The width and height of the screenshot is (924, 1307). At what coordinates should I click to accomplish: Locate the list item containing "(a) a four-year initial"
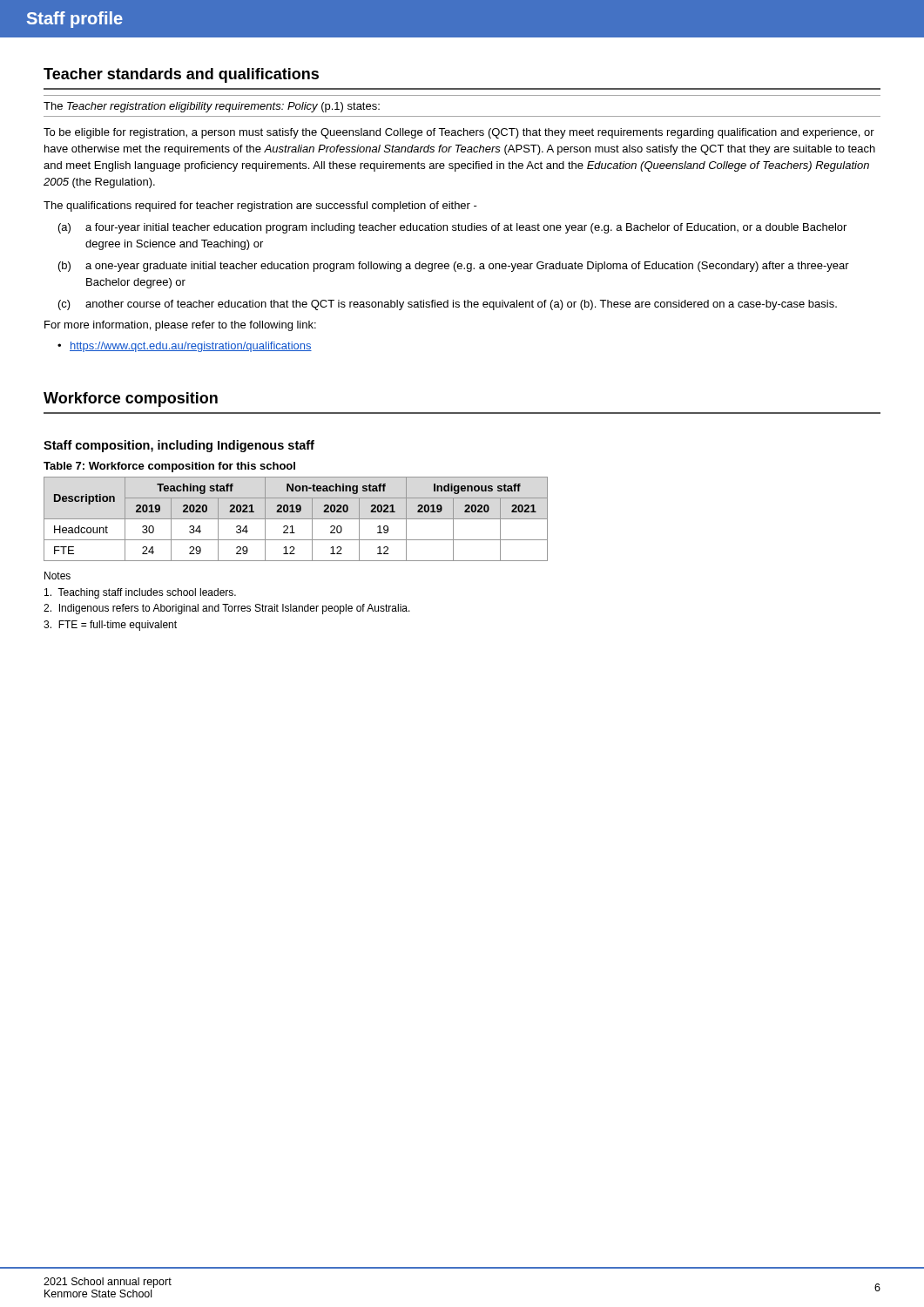[469, 236]
